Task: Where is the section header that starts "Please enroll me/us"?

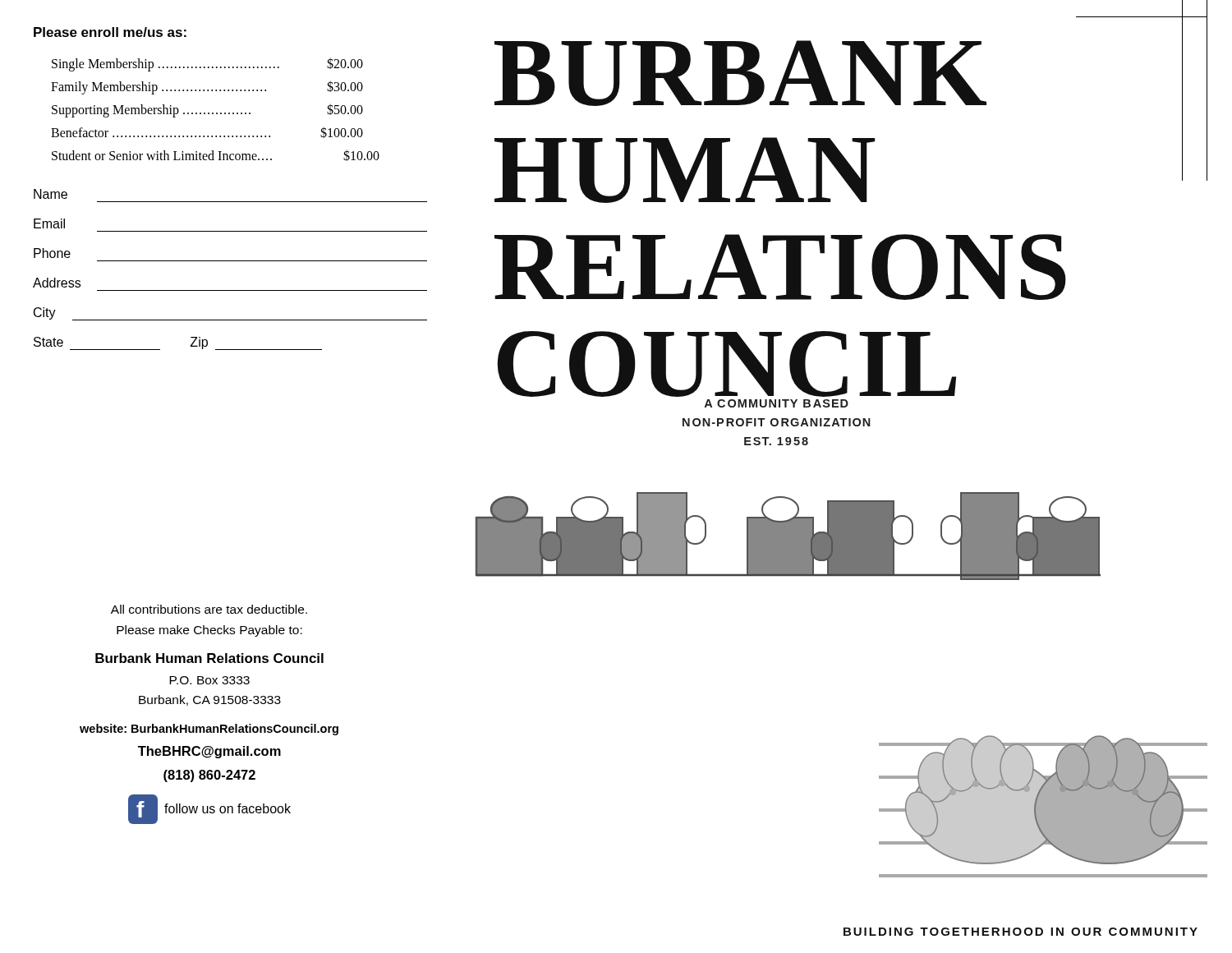Action: pos(110,32)
